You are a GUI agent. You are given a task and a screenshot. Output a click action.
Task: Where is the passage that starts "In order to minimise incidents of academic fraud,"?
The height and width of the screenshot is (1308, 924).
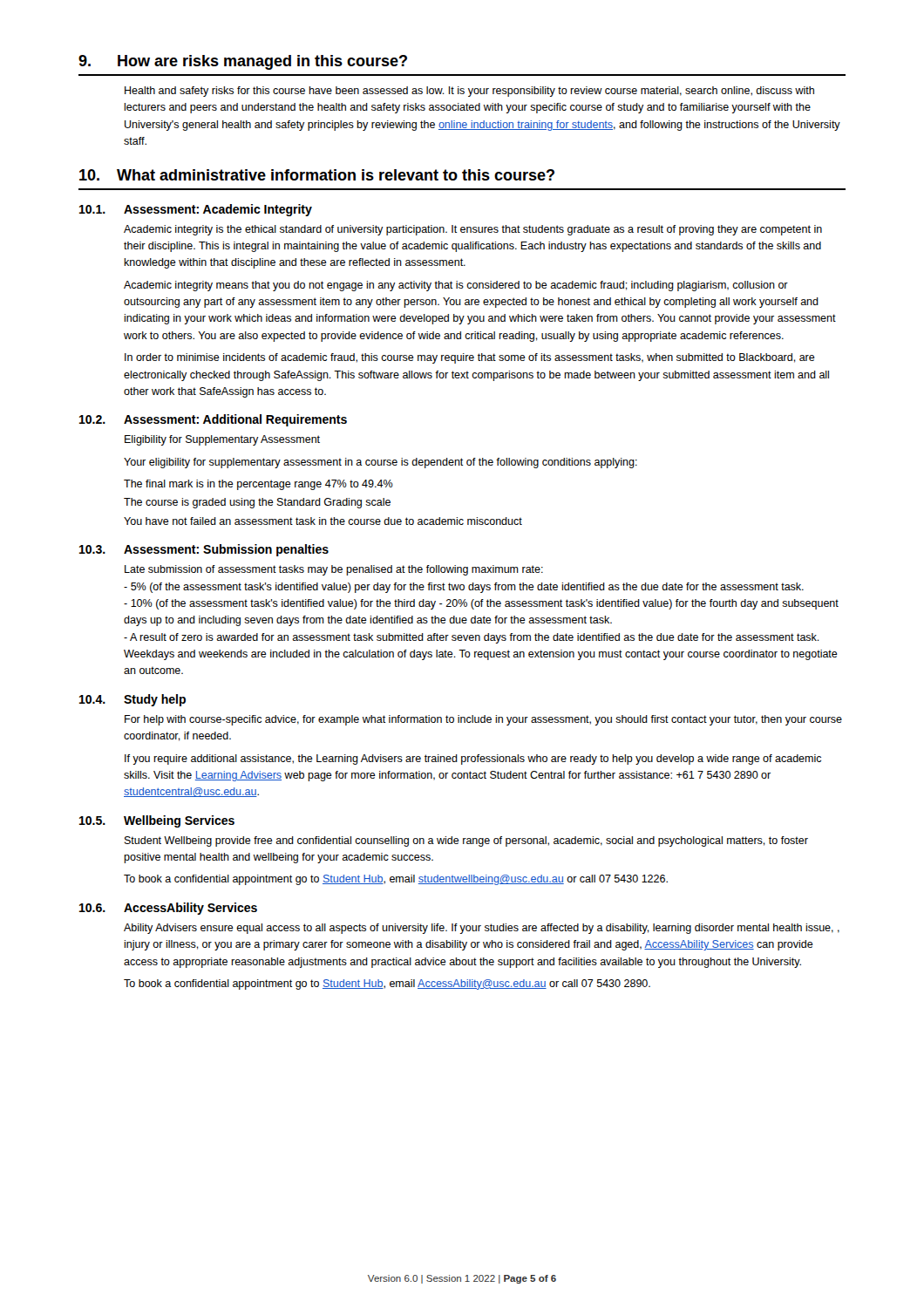[477, 375]
